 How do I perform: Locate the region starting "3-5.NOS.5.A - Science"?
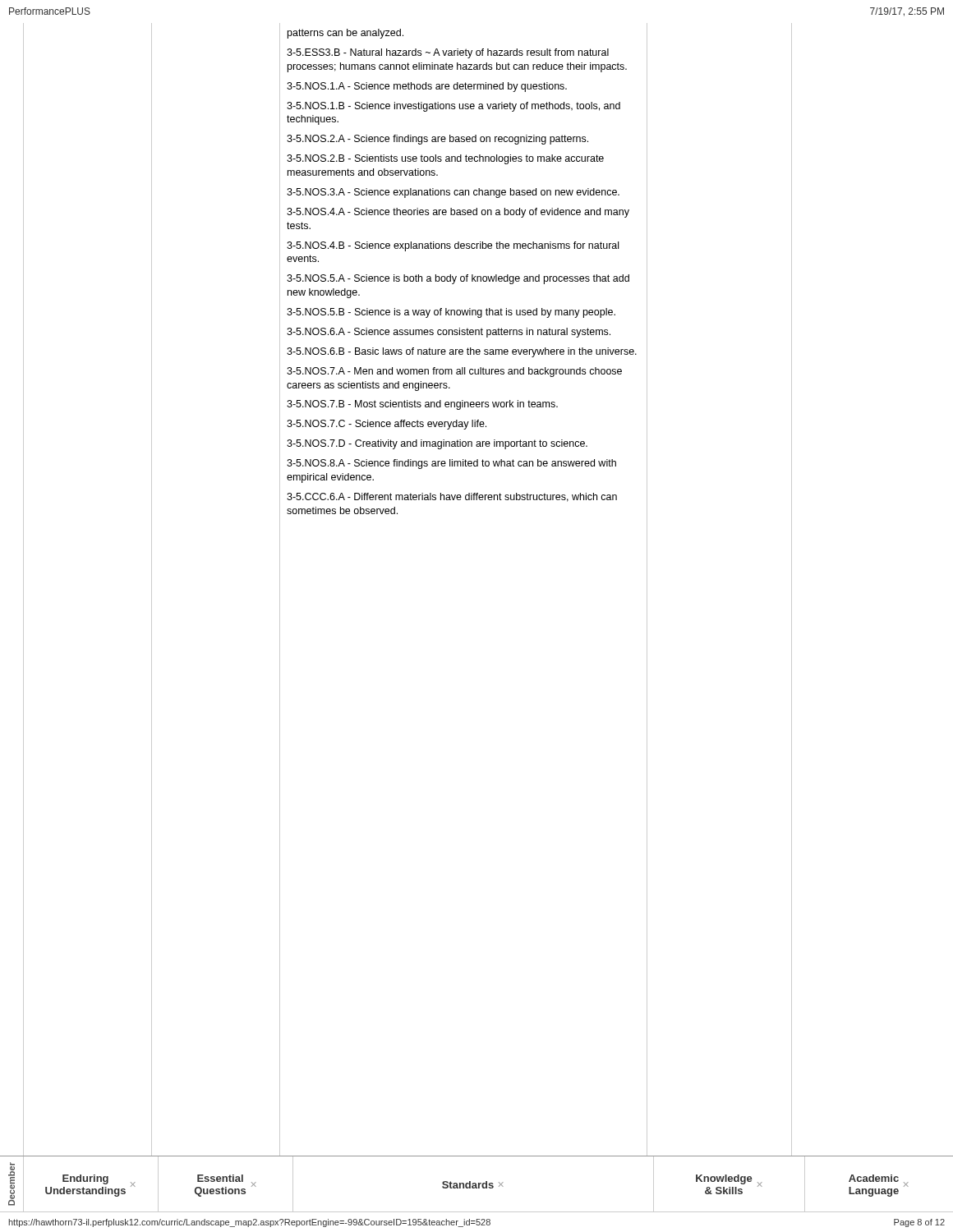click(x=458, y=286)
